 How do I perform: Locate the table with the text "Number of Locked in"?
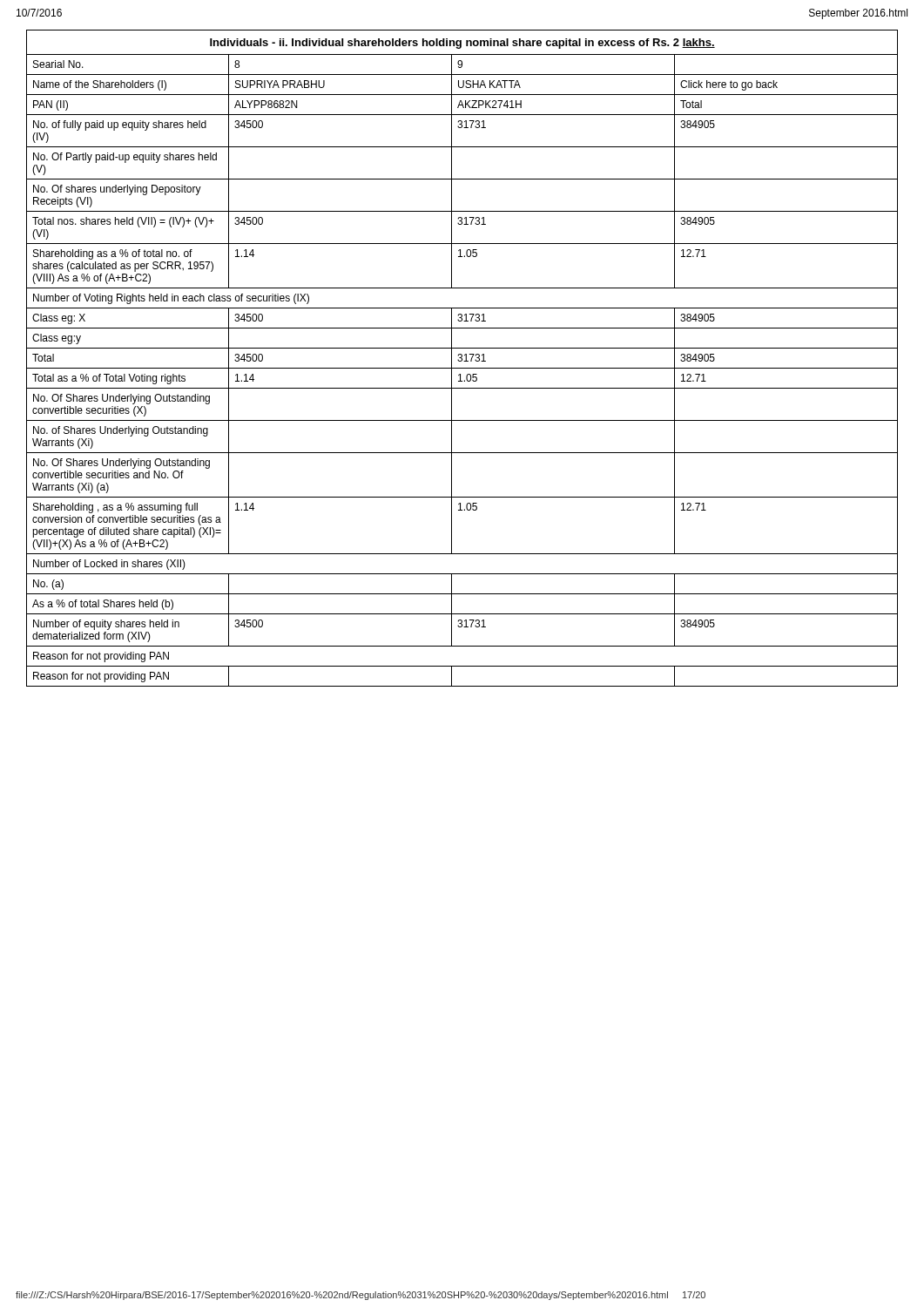(462, 358)
